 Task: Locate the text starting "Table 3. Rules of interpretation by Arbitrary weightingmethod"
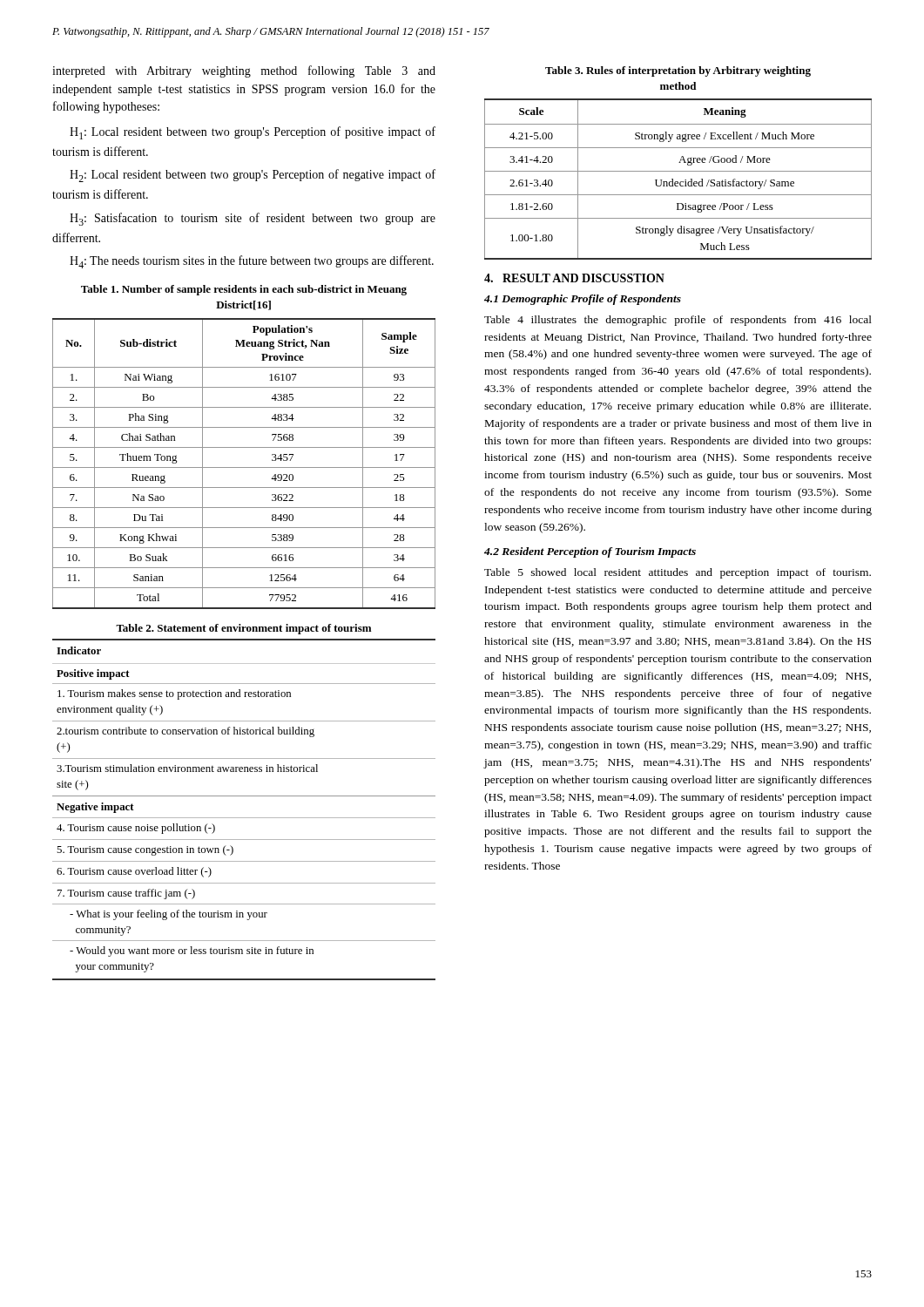pos(678,78)
